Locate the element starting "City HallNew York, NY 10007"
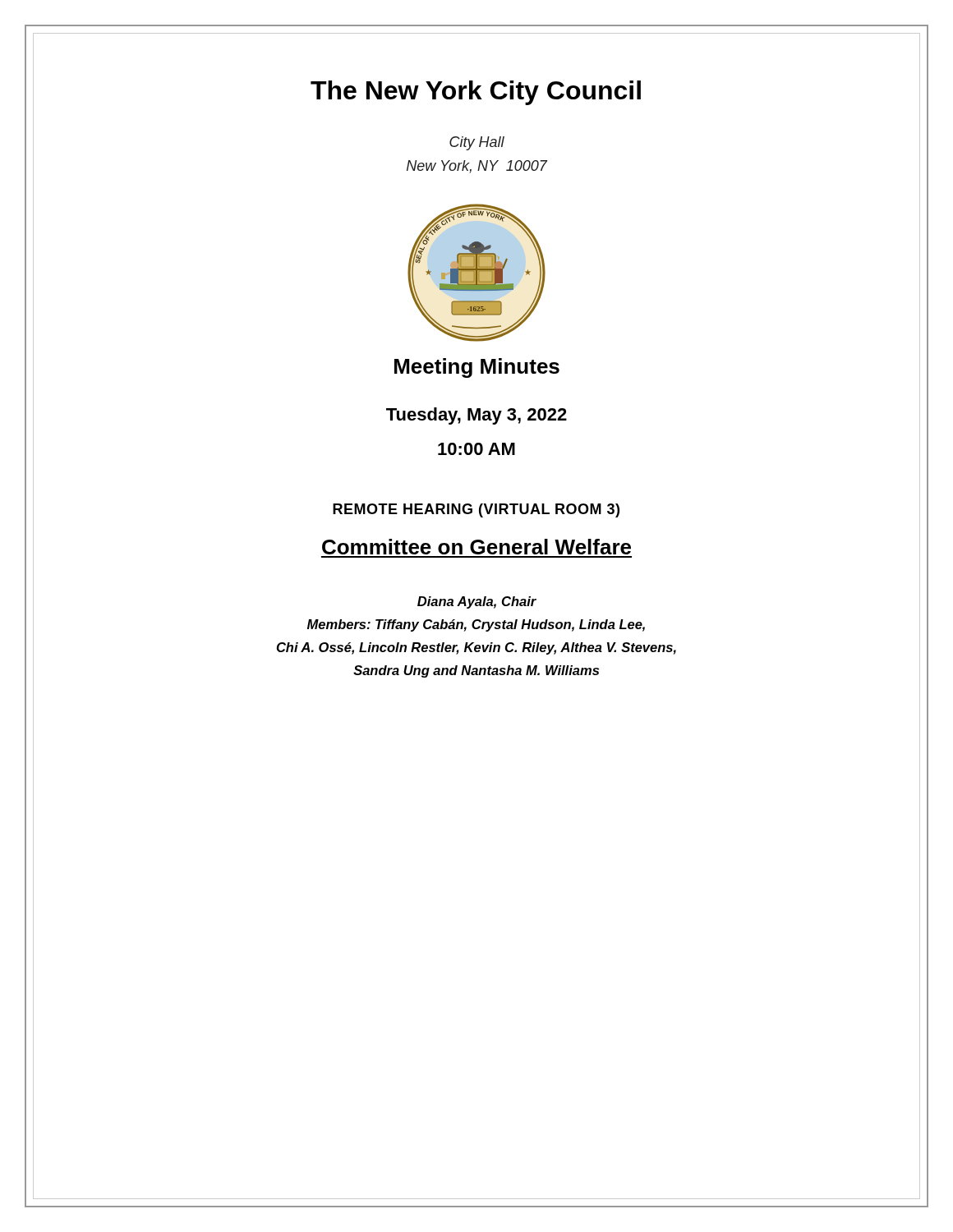 476,154
